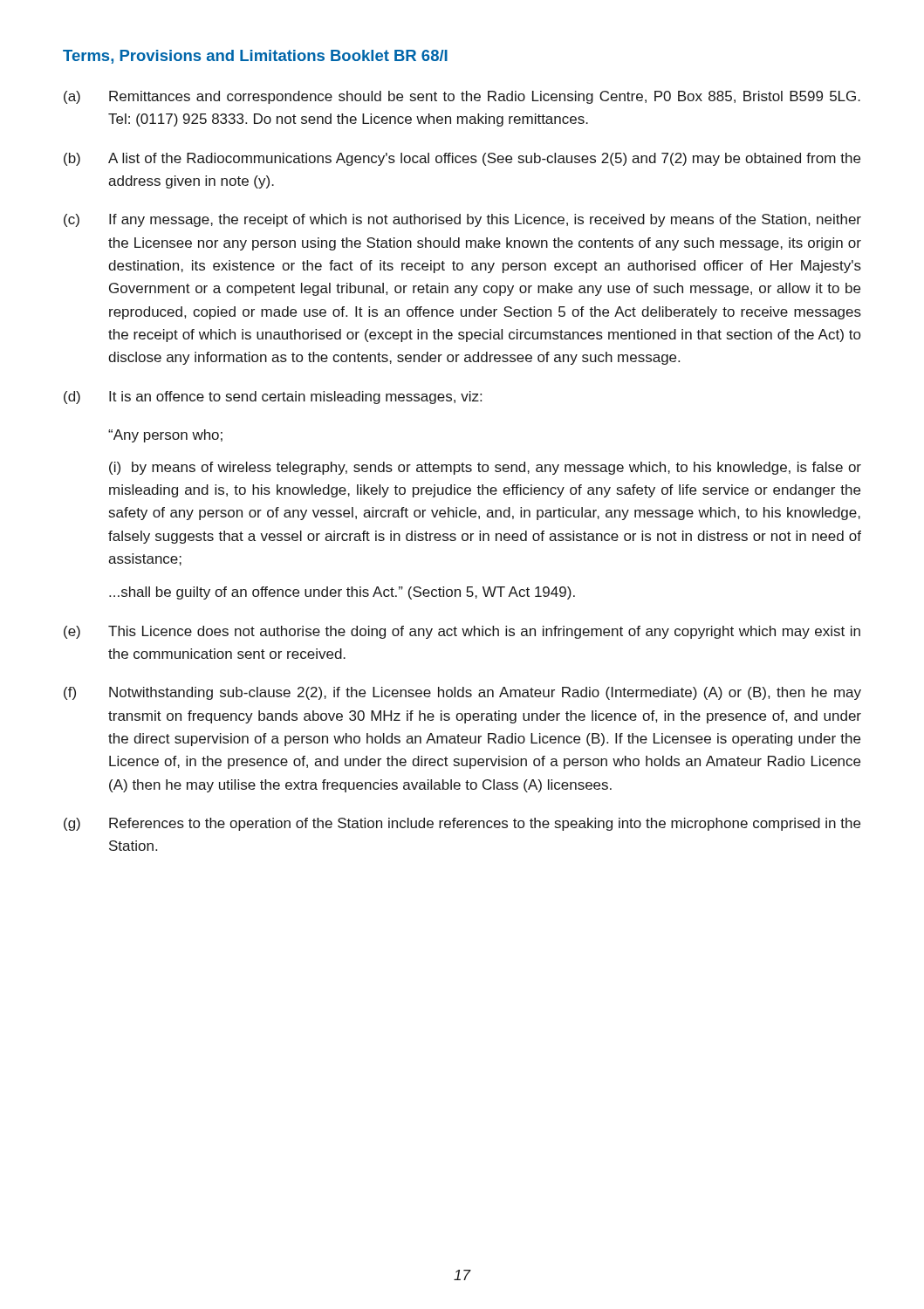Locate the block of text that opens with "(f) Notwithstanding sub-clause 2(2),"
This screenshot has width=924, height=1309.
[462, 739]
